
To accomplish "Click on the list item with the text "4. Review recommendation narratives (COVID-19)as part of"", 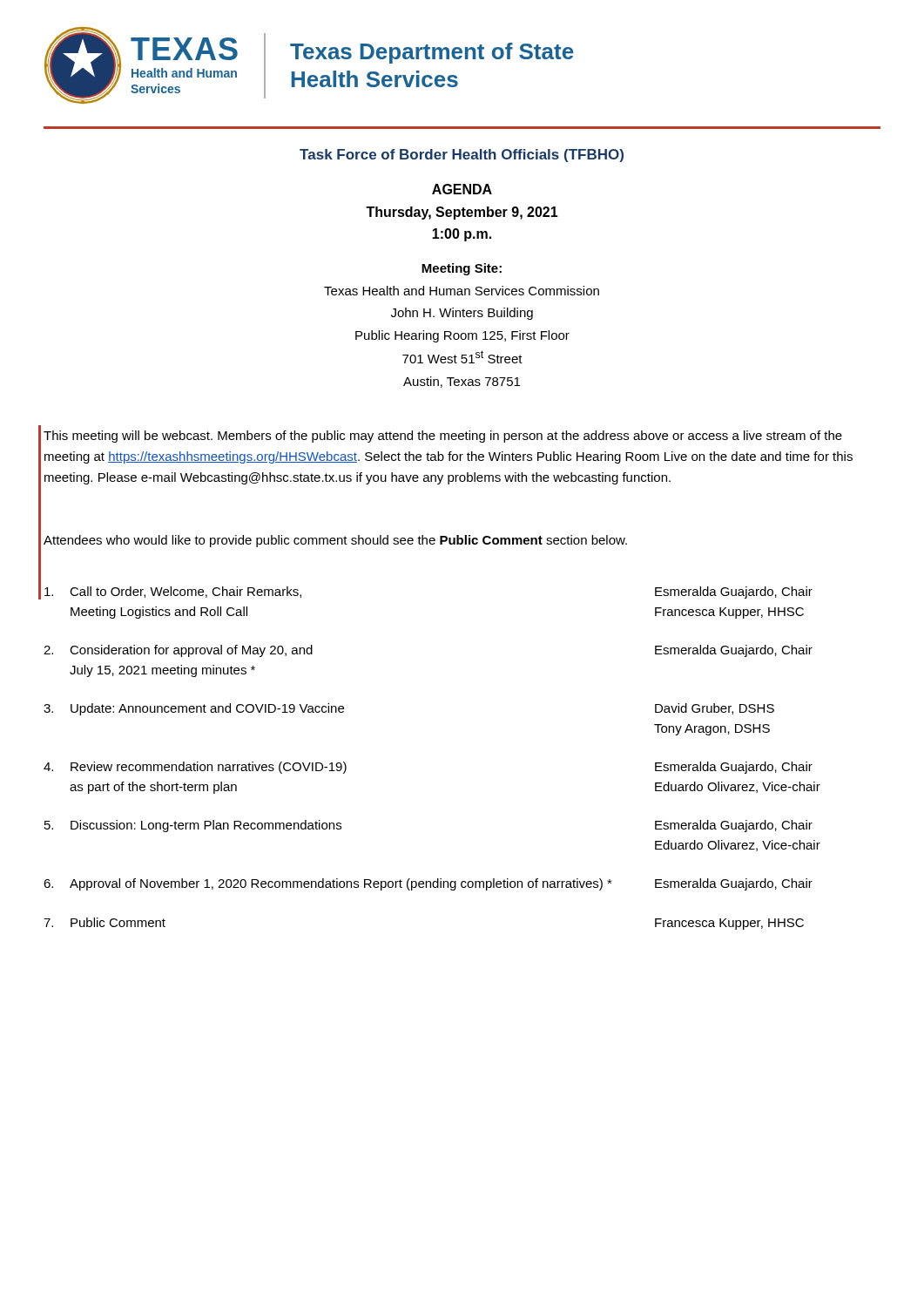I will point(209,766).
